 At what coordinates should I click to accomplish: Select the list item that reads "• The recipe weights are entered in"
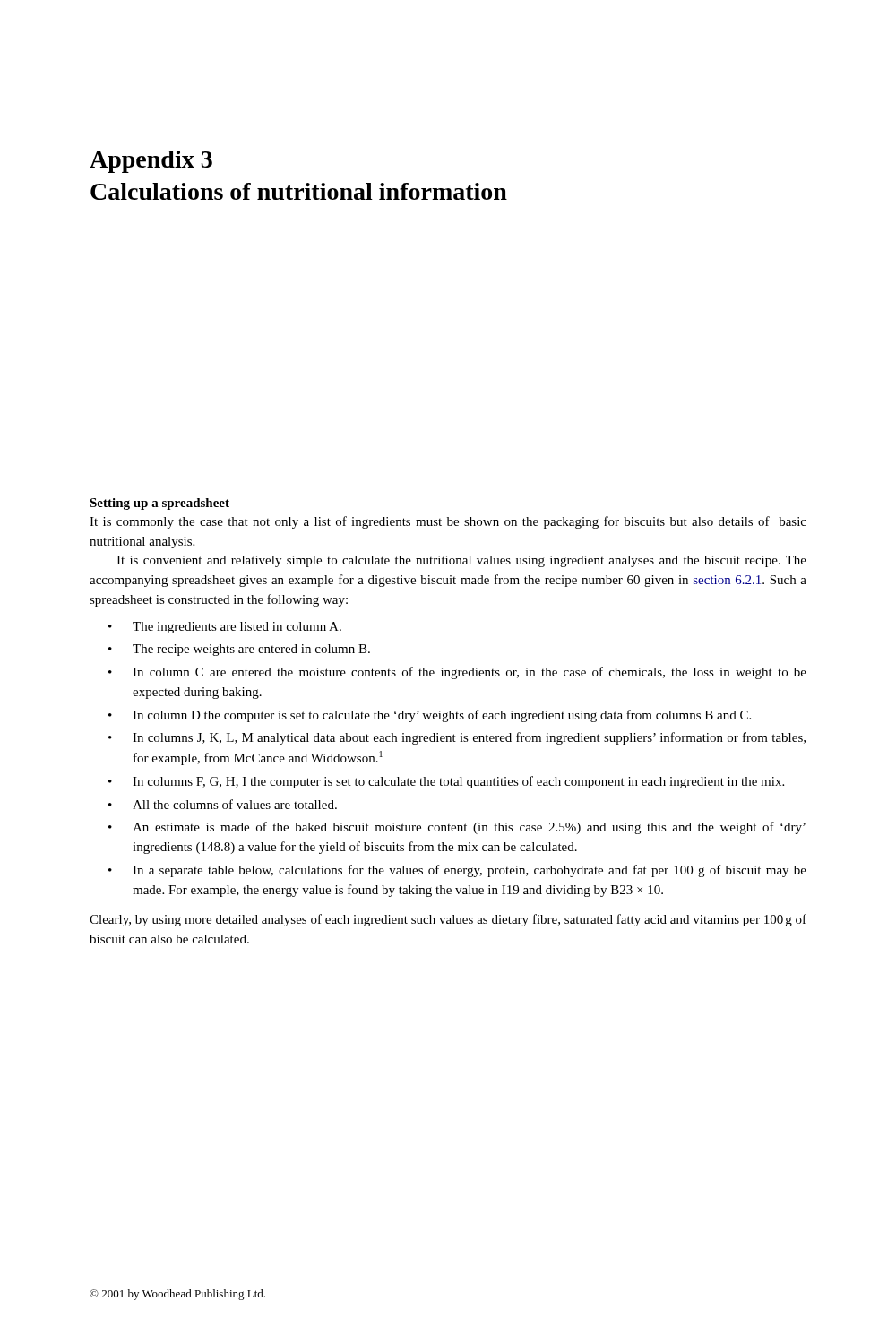coord(239,650)
